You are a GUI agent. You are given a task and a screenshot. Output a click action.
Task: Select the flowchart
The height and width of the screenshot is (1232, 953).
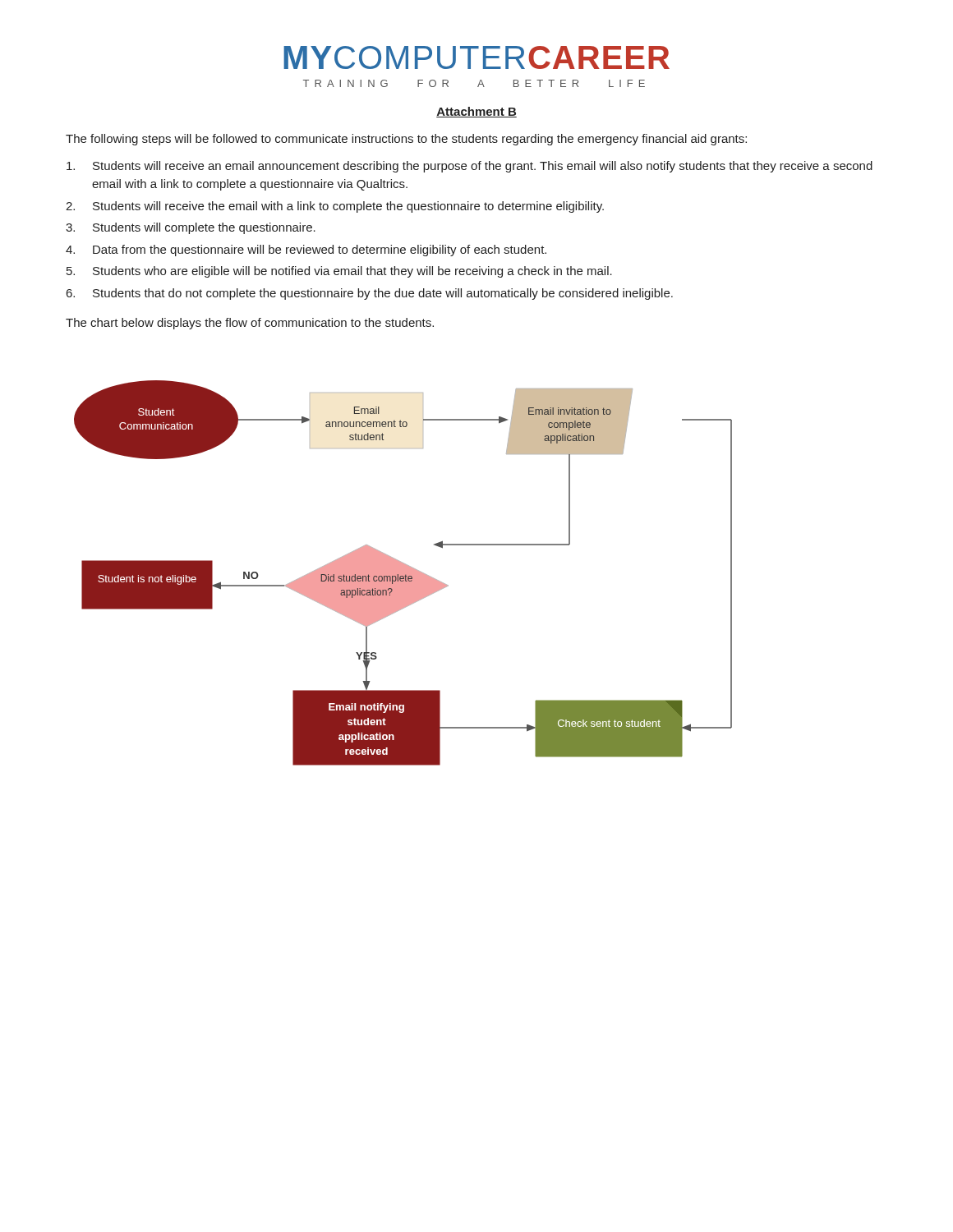[x=476, y=577]
